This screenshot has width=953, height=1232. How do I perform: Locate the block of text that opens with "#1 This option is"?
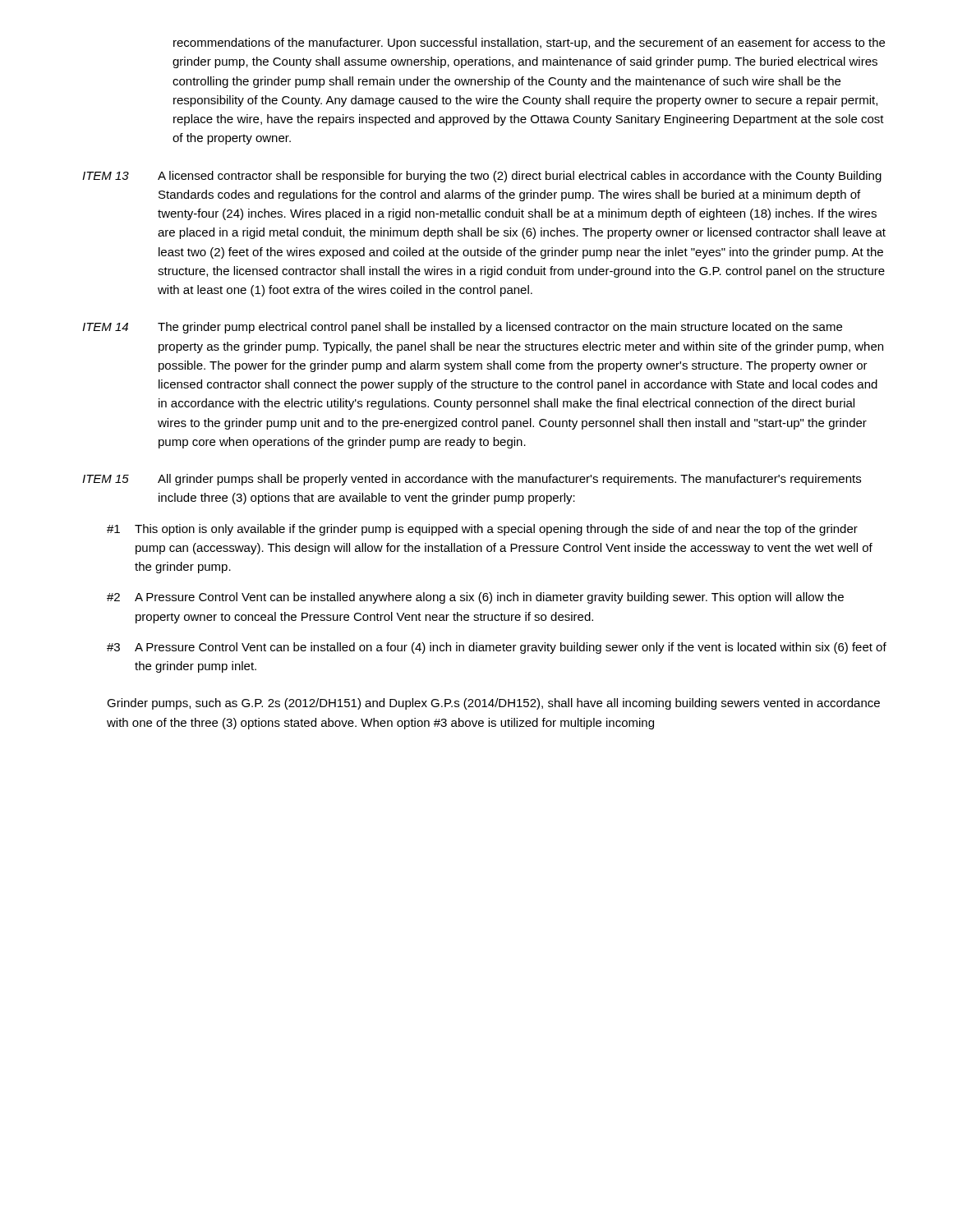point(497,547)
